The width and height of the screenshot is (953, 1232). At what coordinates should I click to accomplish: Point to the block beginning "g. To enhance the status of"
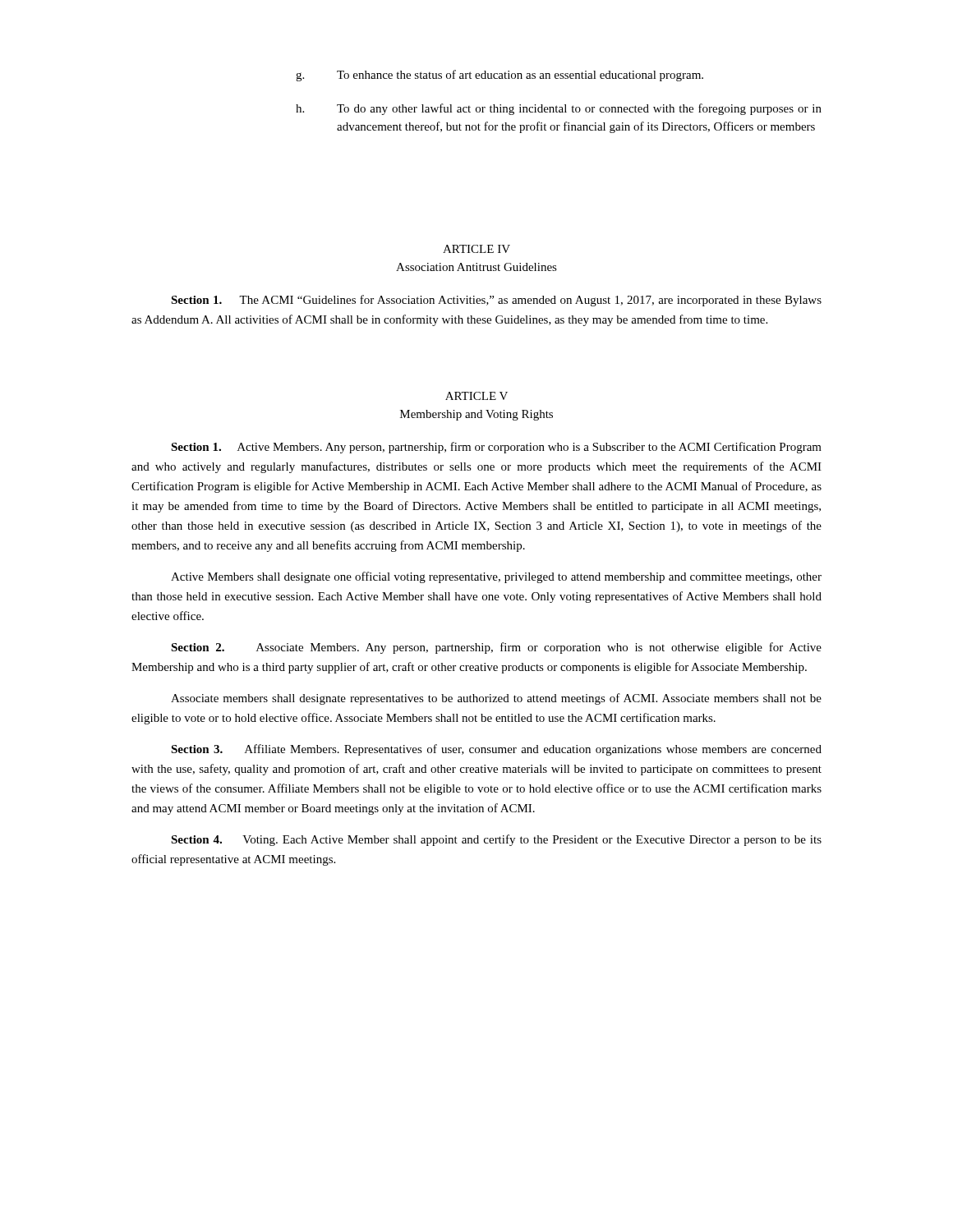[559, 75]
